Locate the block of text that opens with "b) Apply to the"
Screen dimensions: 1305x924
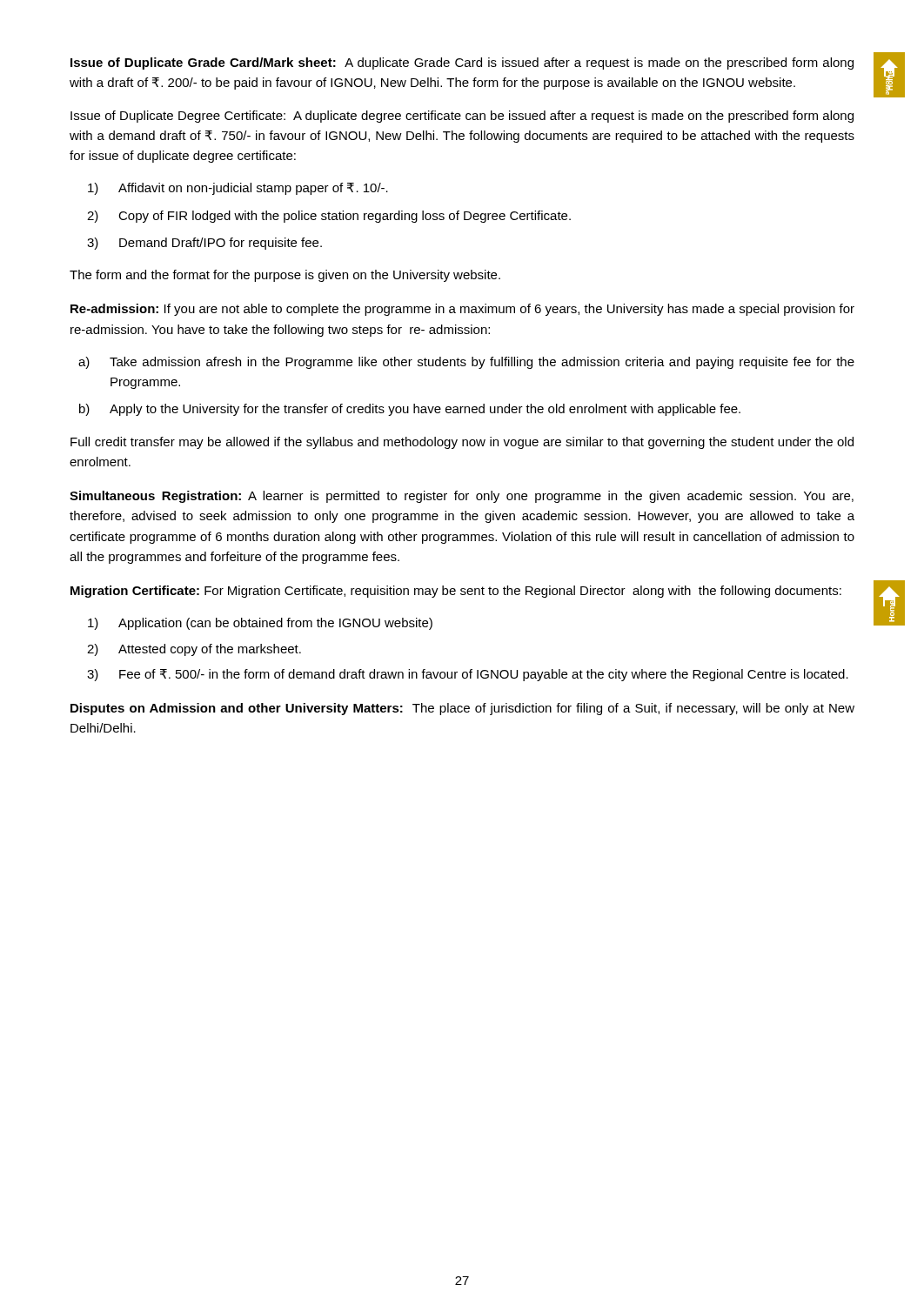pos(462,409)
